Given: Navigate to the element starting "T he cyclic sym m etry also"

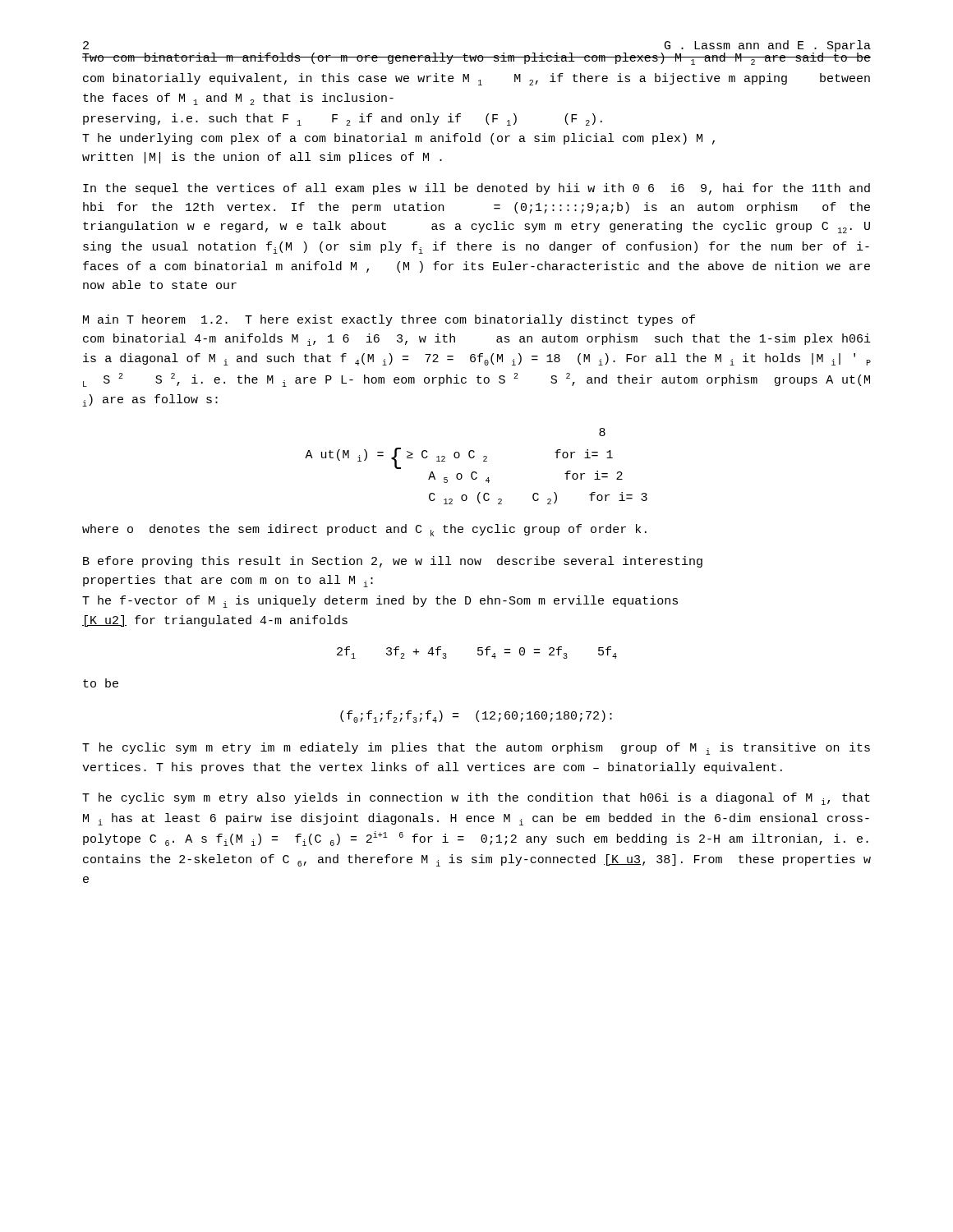Looking at the screenshot, I should (x=476, y=840).
